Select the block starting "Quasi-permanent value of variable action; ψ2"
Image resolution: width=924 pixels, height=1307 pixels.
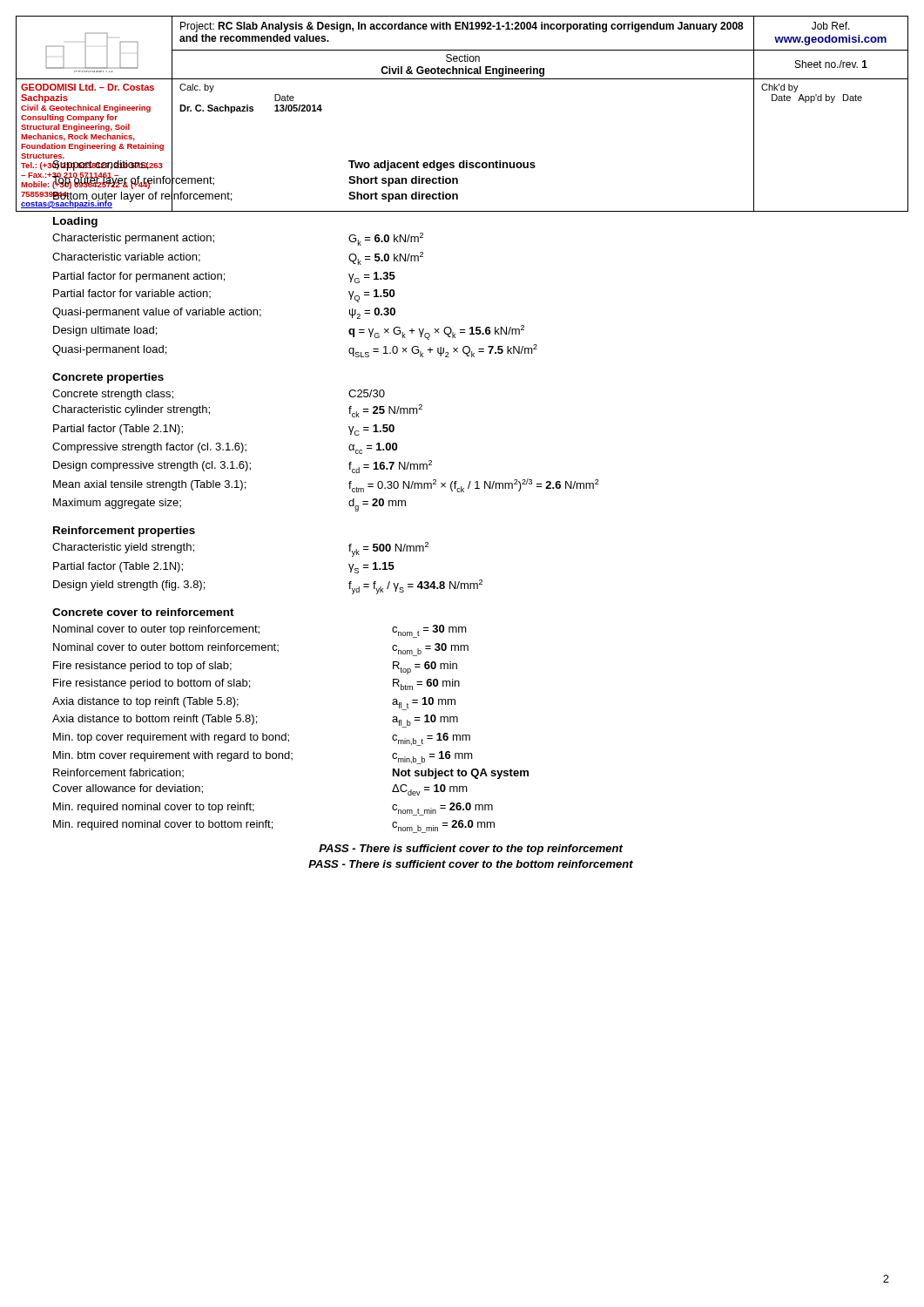[x=224, y=313]
